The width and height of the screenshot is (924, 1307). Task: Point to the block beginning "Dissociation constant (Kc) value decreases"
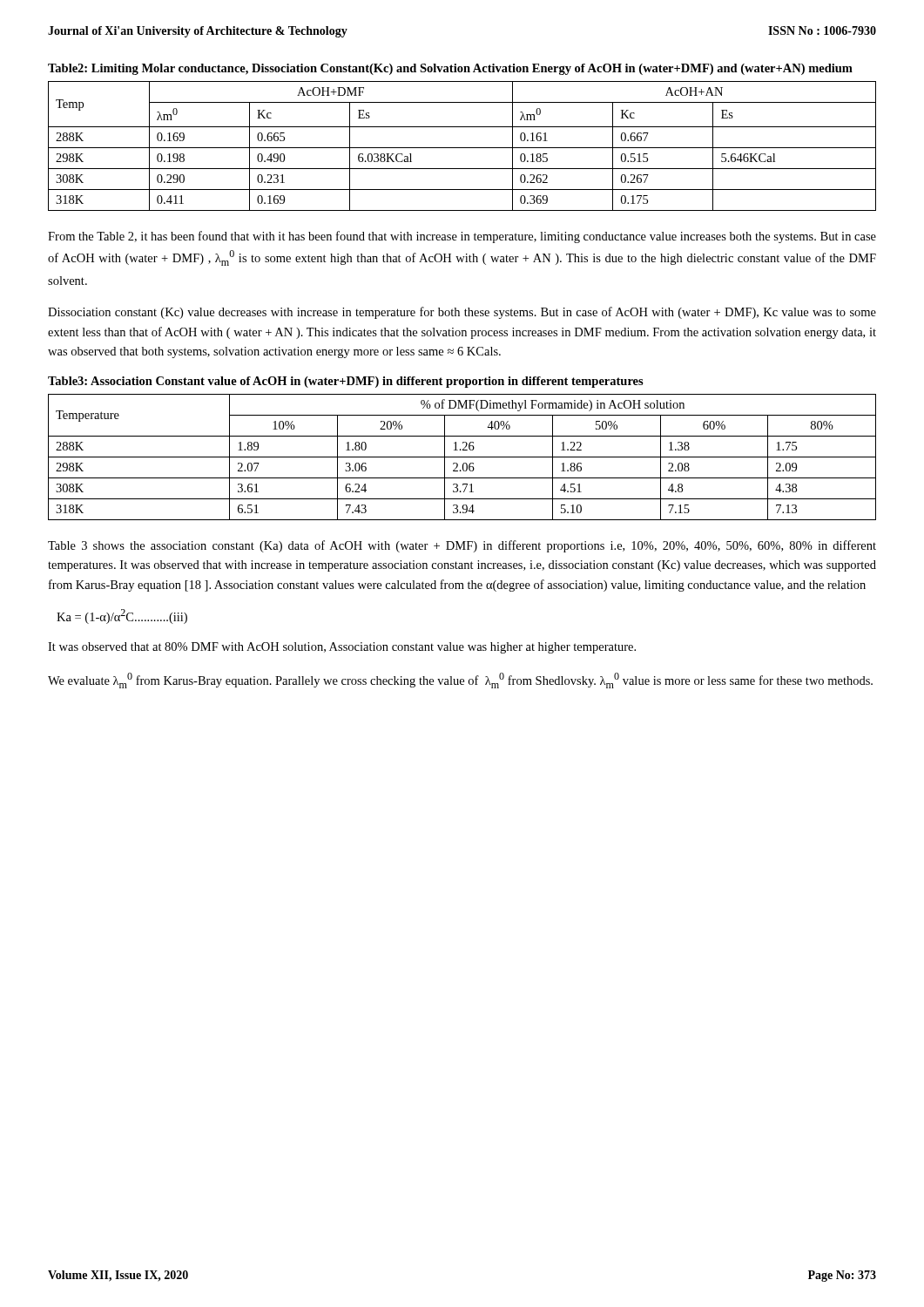coord(462,332)
